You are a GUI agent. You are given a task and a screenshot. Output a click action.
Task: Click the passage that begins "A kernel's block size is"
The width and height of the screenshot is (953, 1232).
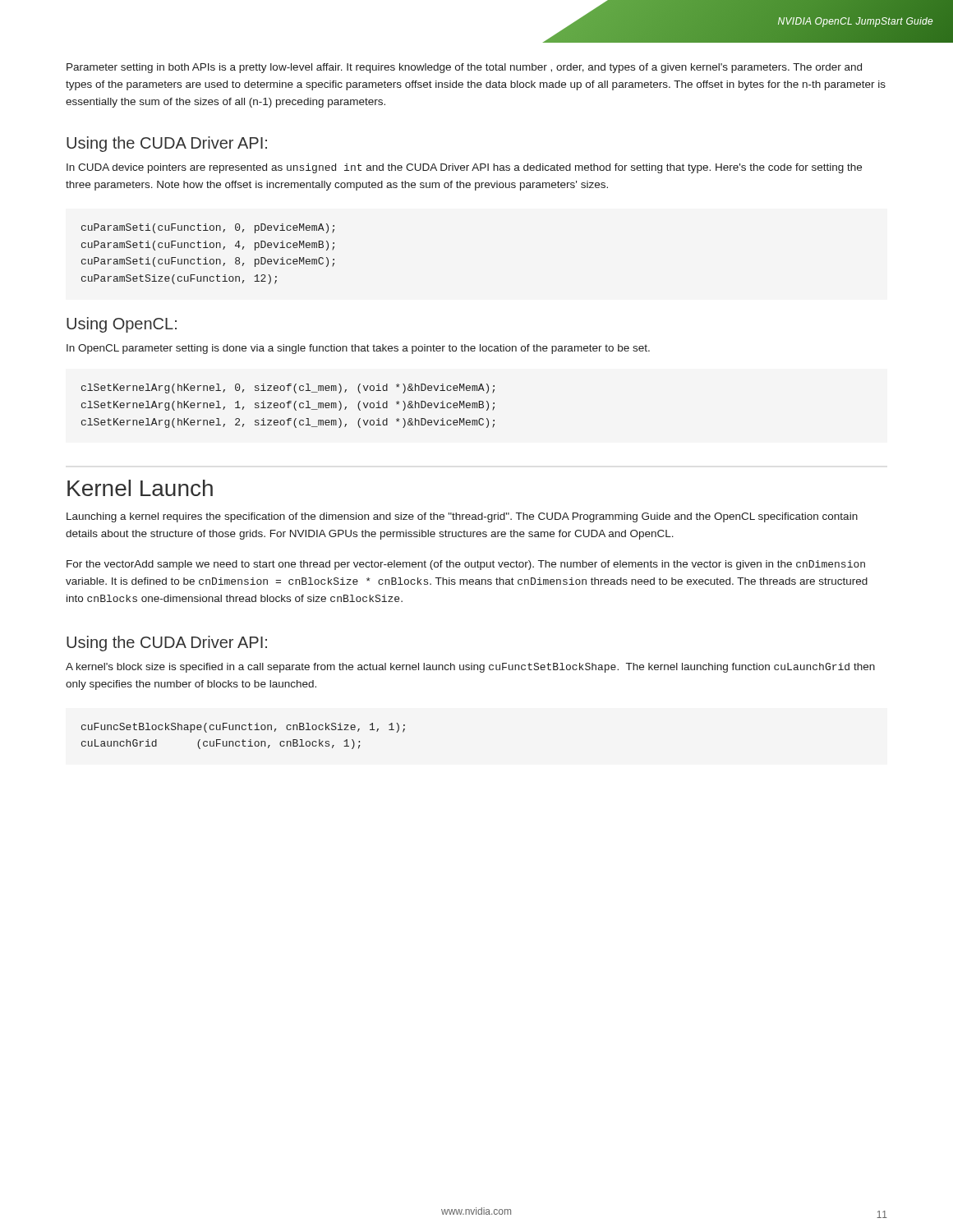[x=470, y=675]
